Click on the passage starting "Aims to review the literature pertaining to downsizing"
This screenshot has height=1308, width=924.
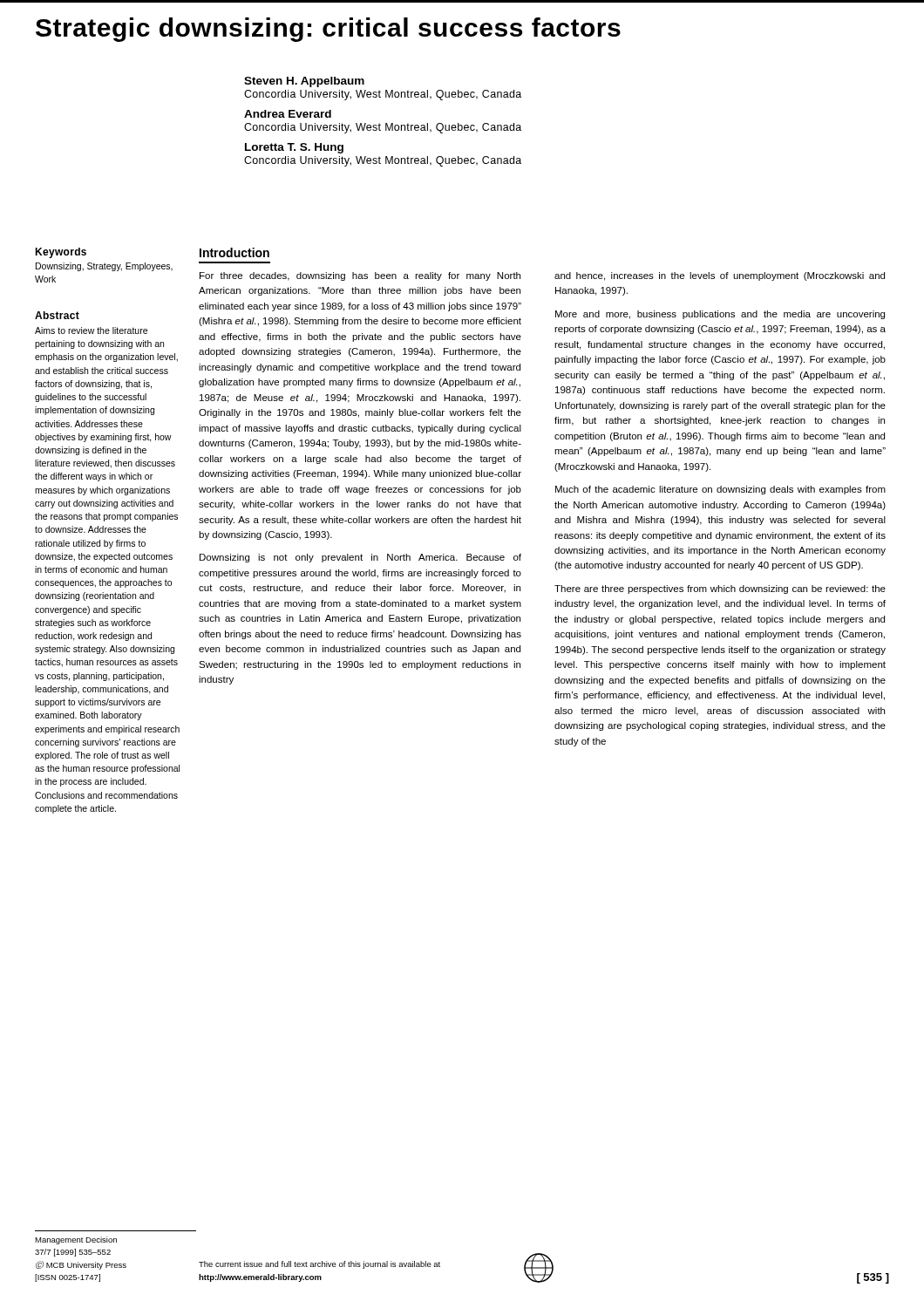pyautogui.click(x=108, y=570)
